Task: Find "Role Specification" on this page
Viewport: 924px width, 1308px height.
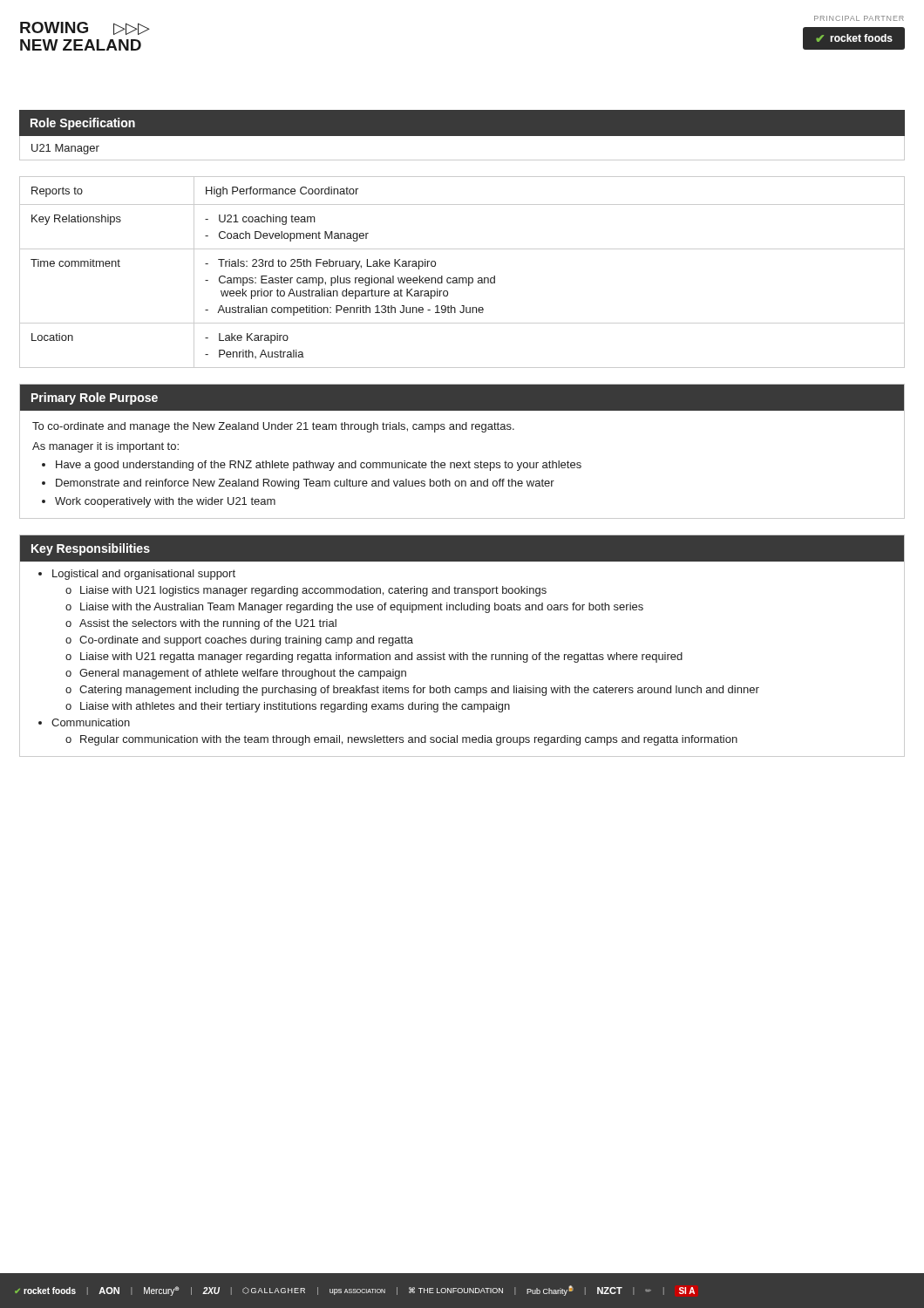Action: click(83, 123)
